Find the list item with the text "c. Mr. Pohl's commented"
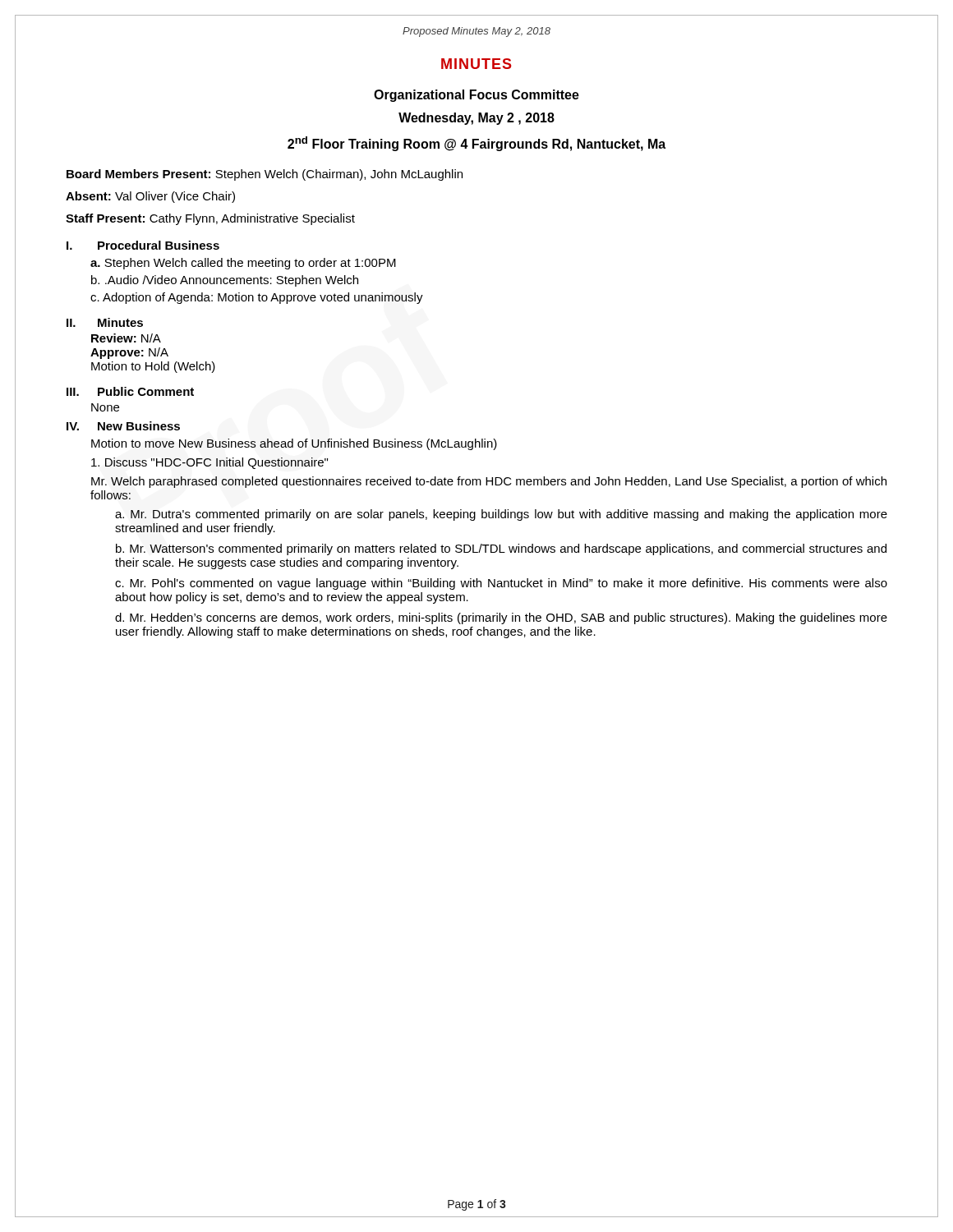Viewport: 953px width, 1232px height. (501, 590)
